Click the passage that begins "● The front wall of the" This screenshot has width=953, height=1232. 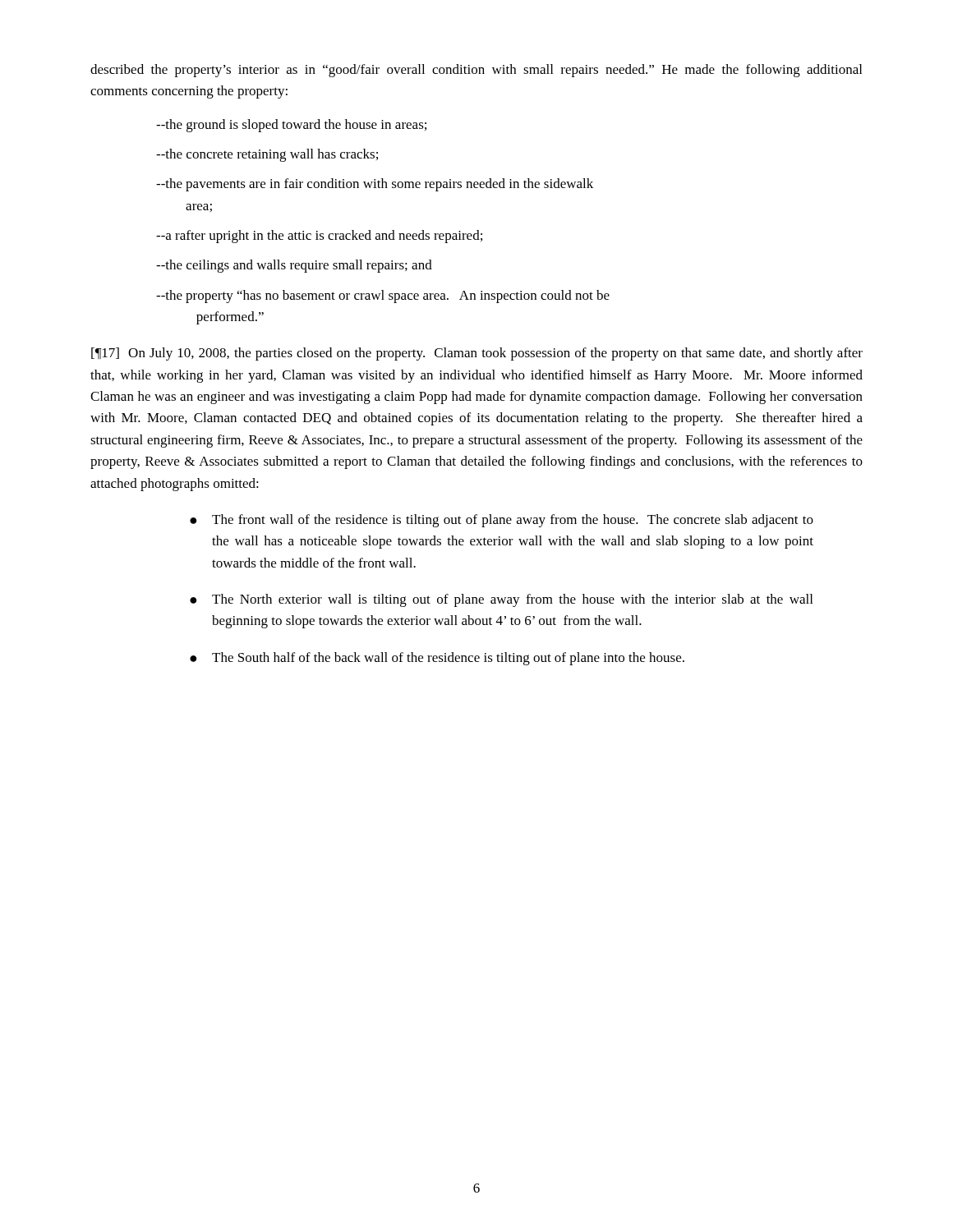pyautogui.click(x=501, y=542)
